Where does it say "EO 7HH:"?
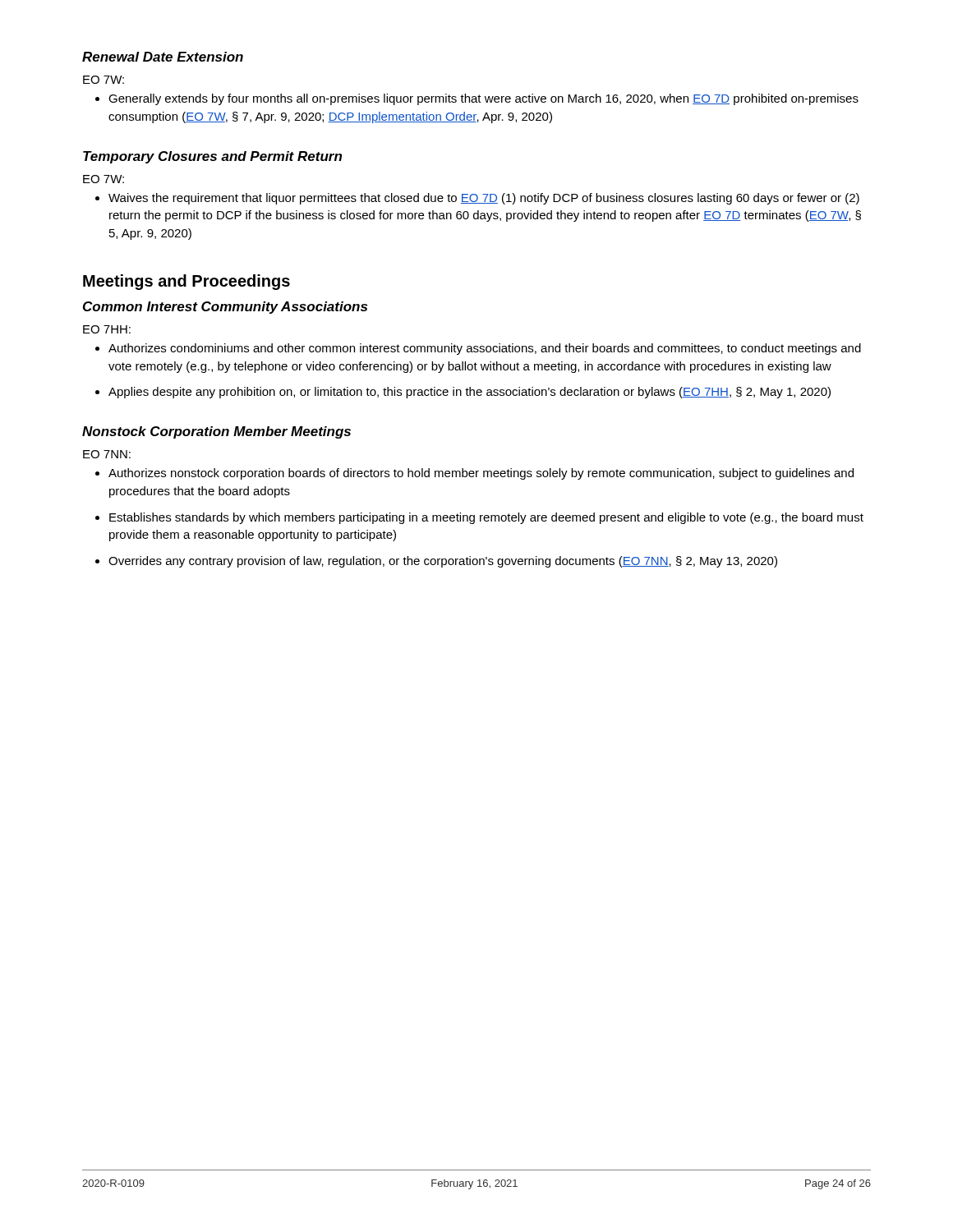Screen dimensions: 1232x953 107,329
